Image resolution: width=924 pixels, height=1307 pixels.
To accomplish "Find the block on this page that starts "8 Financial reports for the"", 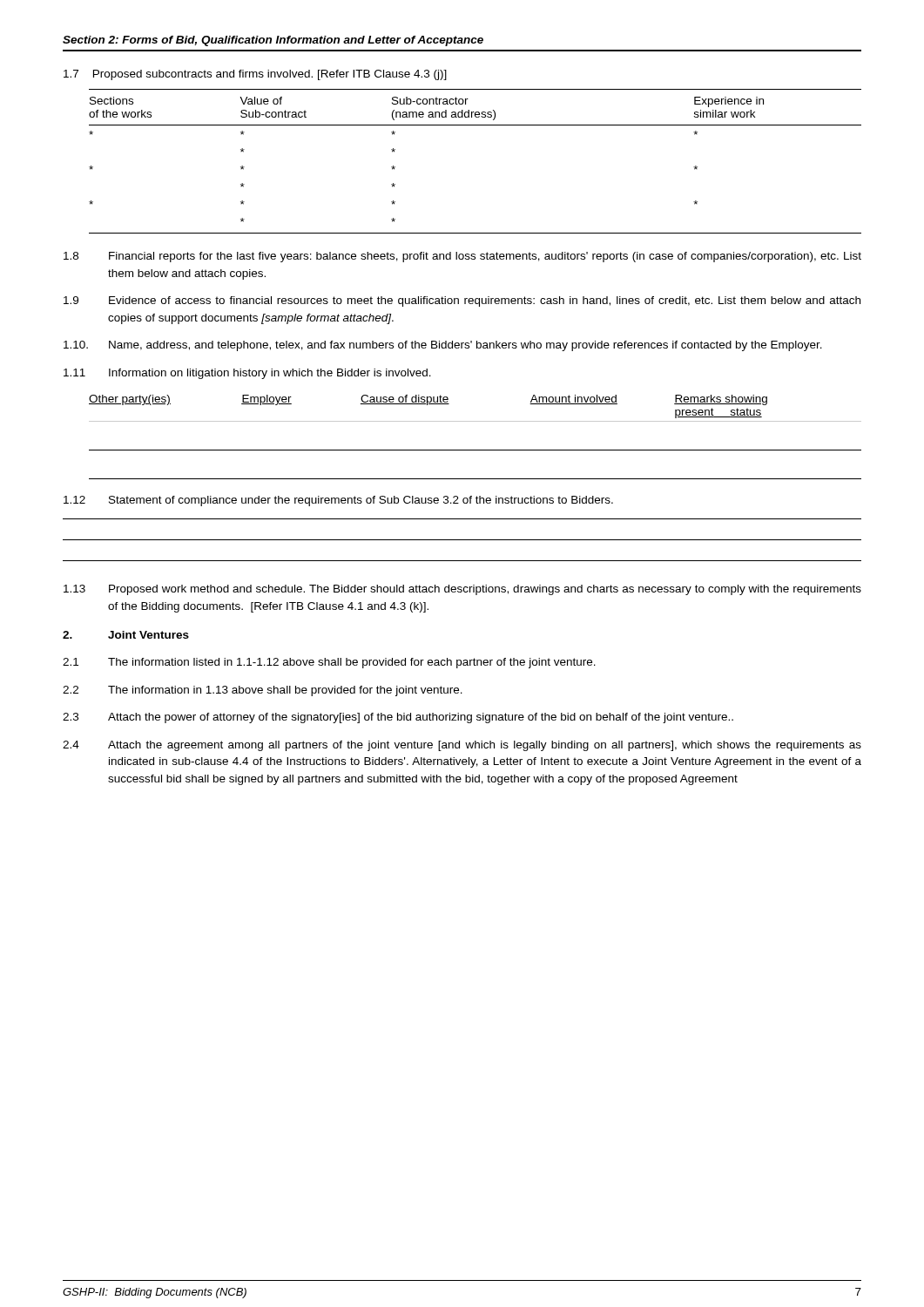I will [x=462, y=264].
